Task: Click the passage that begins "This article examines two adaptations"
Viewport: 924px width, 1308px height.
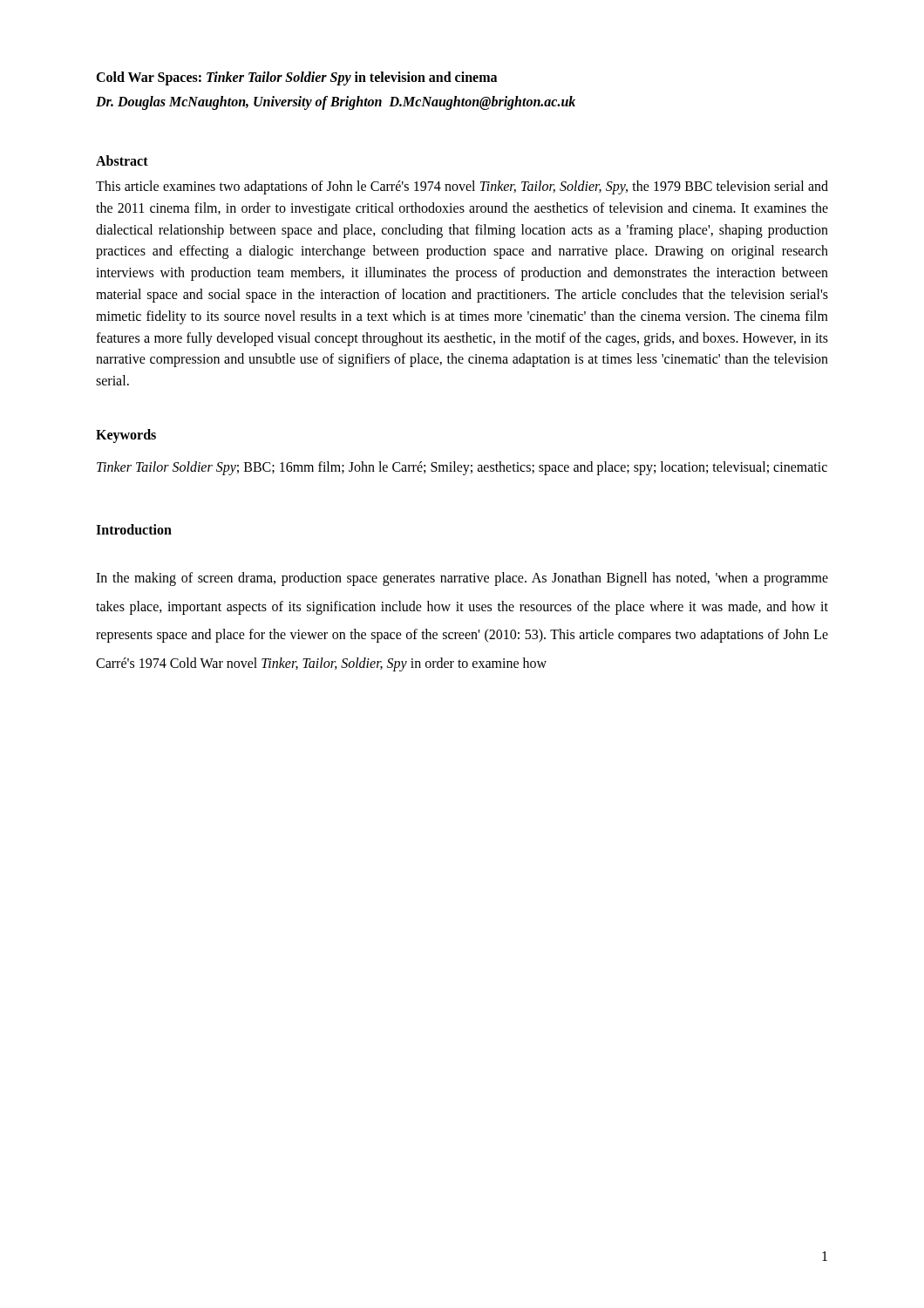Action: pyautogui.click(x=462, y=284)
